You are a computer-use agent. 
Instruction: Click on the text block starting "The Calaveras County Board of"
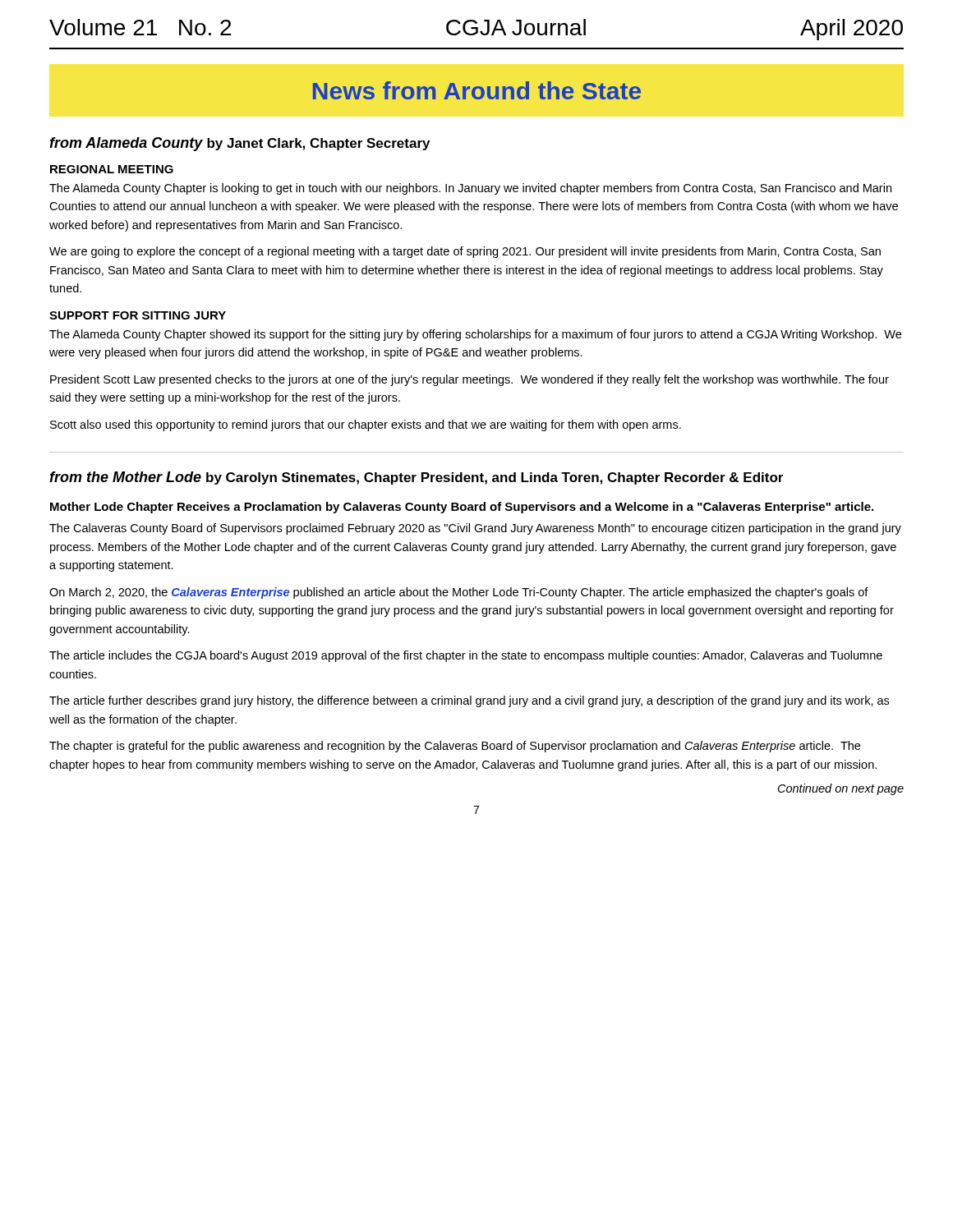[475, 547]
